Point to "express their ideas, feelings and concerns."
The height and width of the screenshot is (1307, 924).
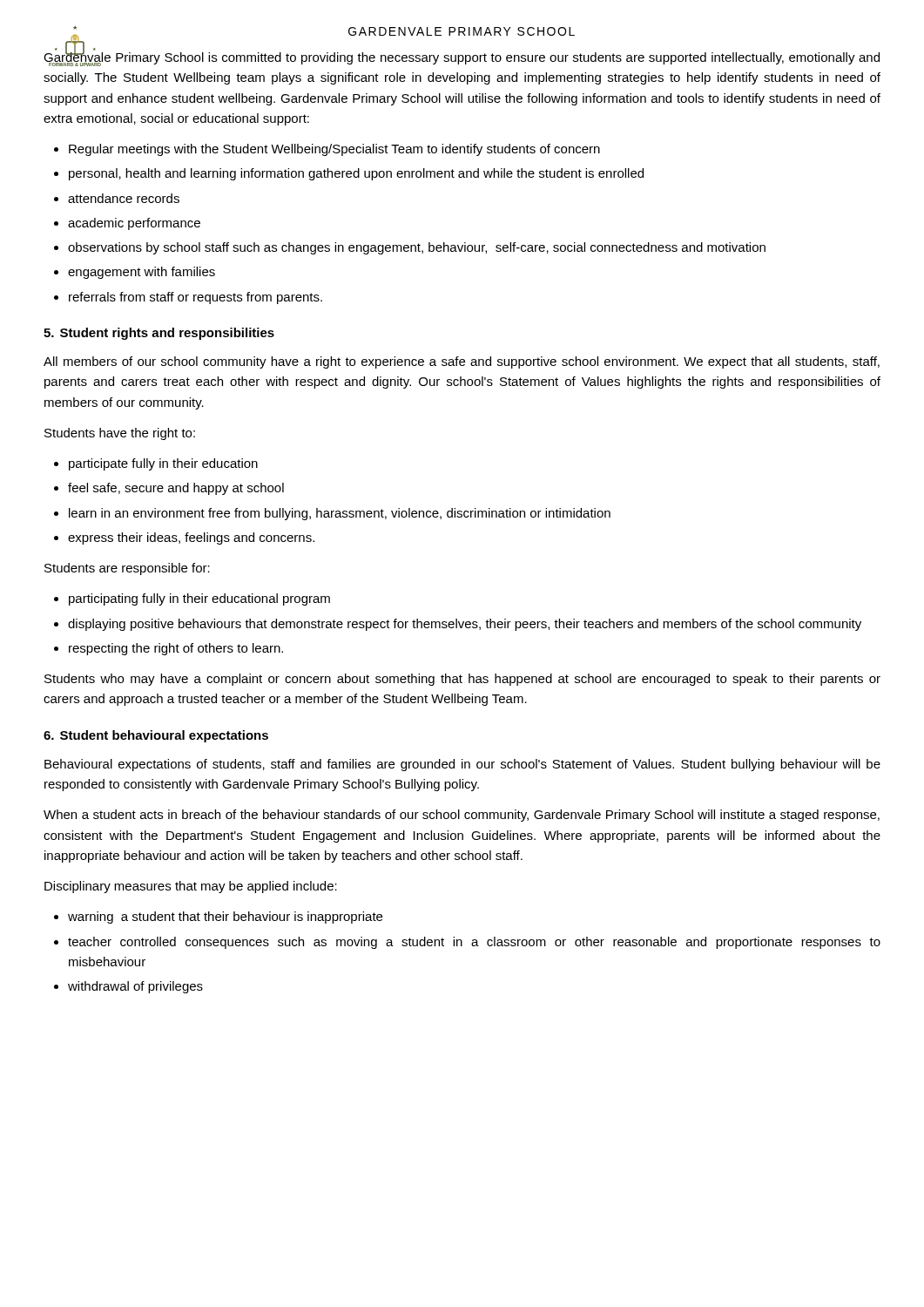[192, 537]
